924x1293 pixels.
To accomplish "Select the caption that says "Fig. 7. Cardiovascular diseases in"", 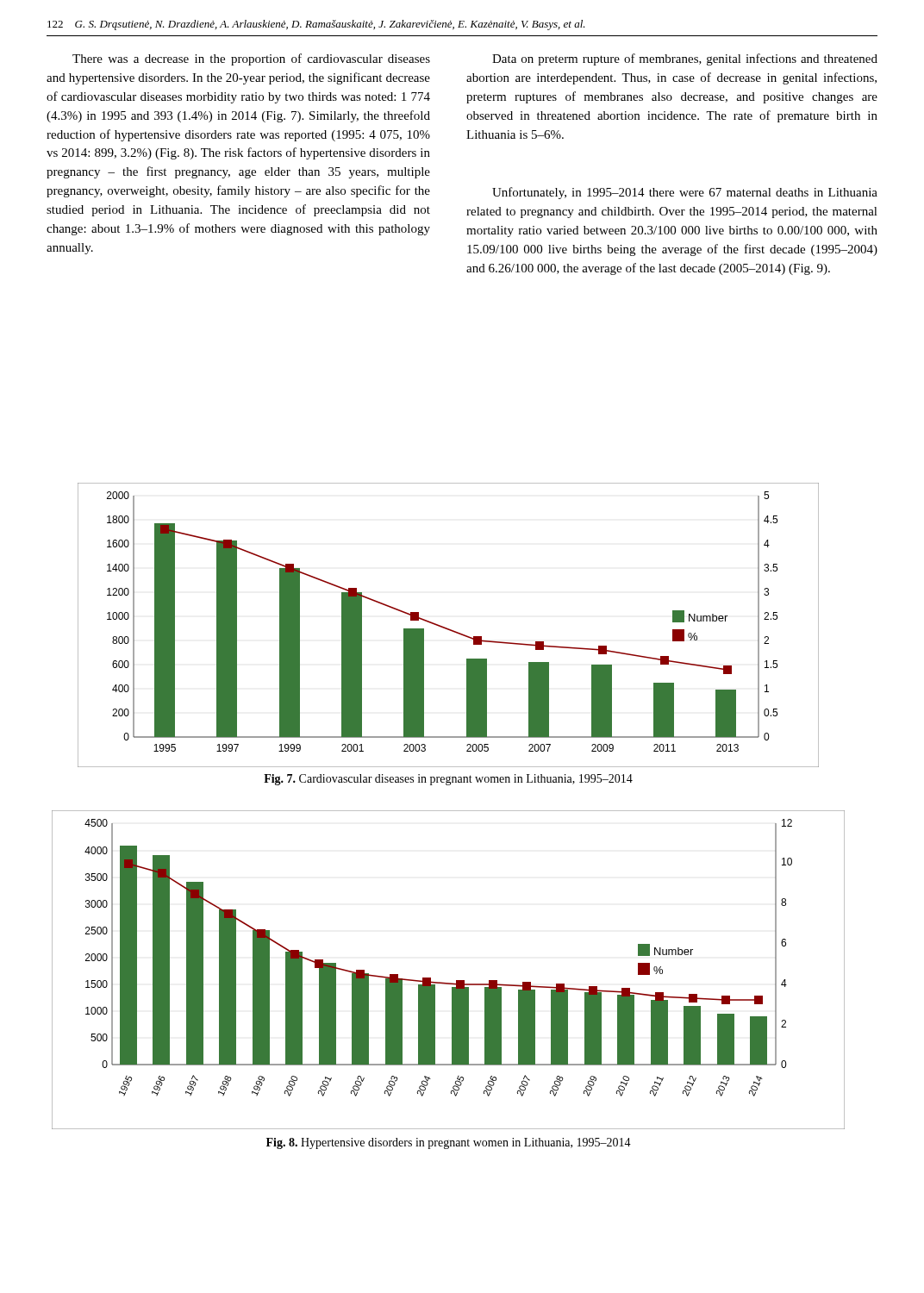I will point(448,779).
